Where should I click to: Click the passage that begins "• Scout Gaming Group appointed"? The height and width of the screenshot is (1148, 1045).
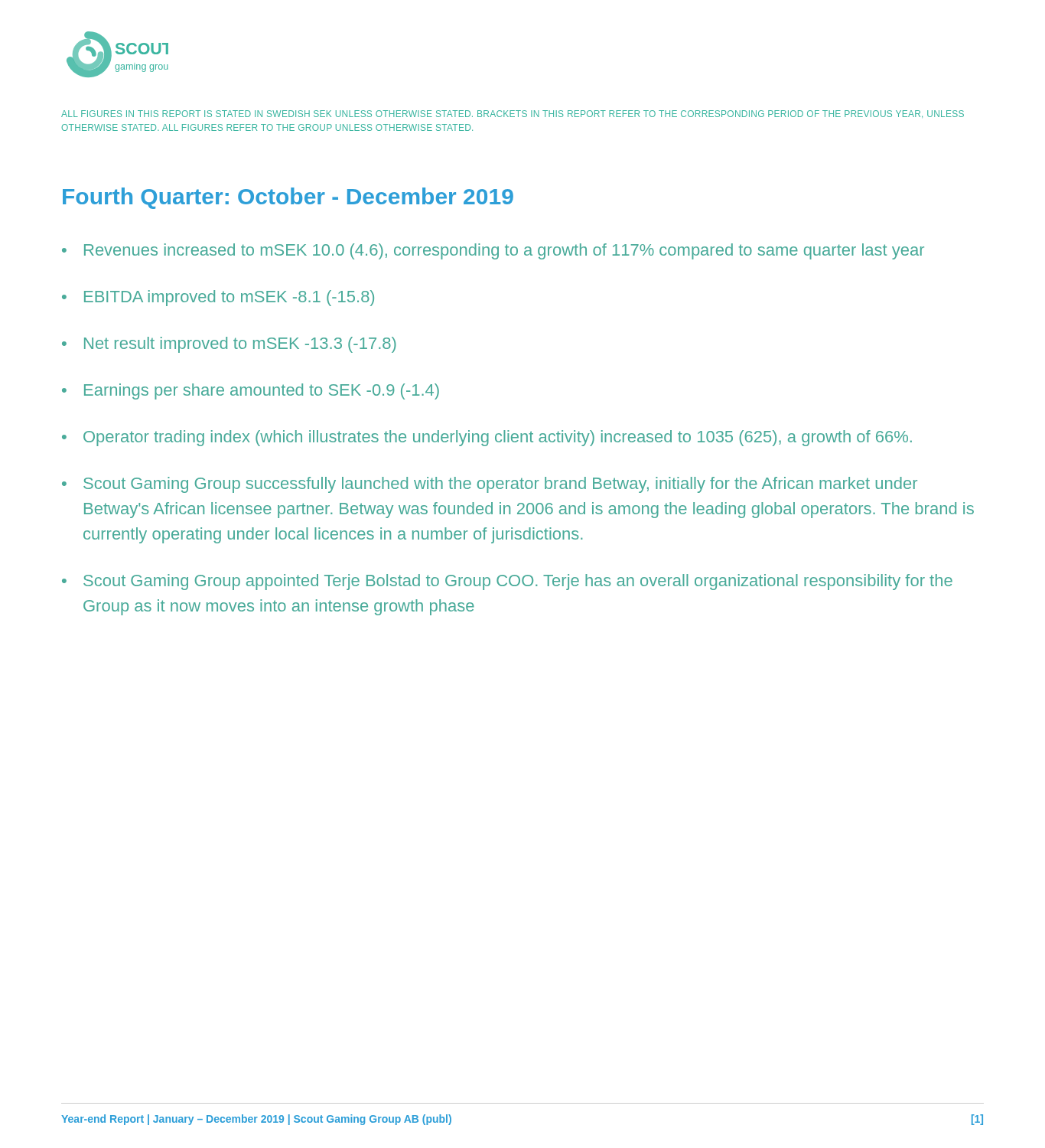[x=522, y=593]
